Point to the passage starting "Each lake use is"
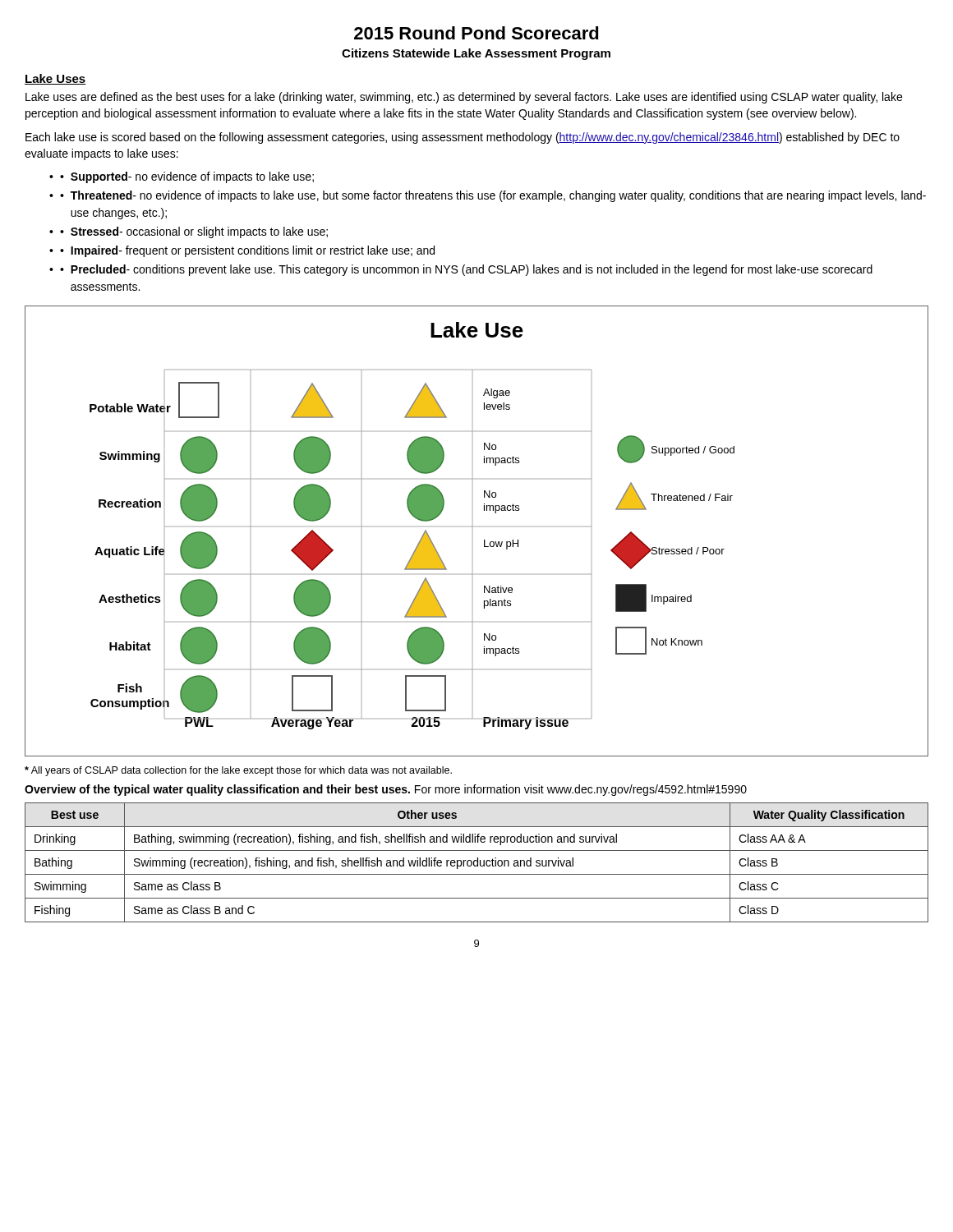Screen dimensions: 1232x953 coord(462,145)
